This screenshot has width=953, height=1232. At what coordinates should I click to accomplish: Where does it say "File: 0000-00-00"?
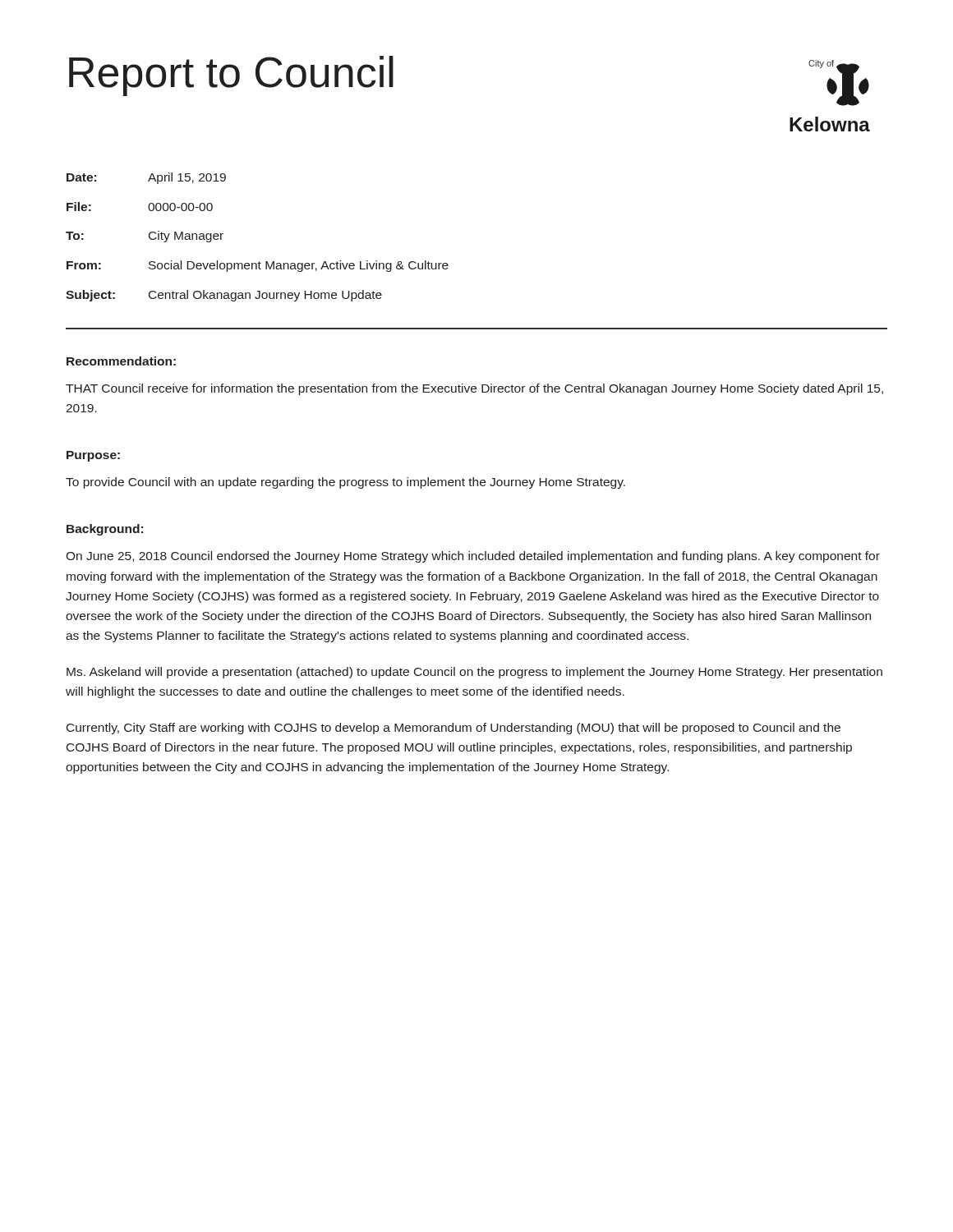click(x=78, y=207)
